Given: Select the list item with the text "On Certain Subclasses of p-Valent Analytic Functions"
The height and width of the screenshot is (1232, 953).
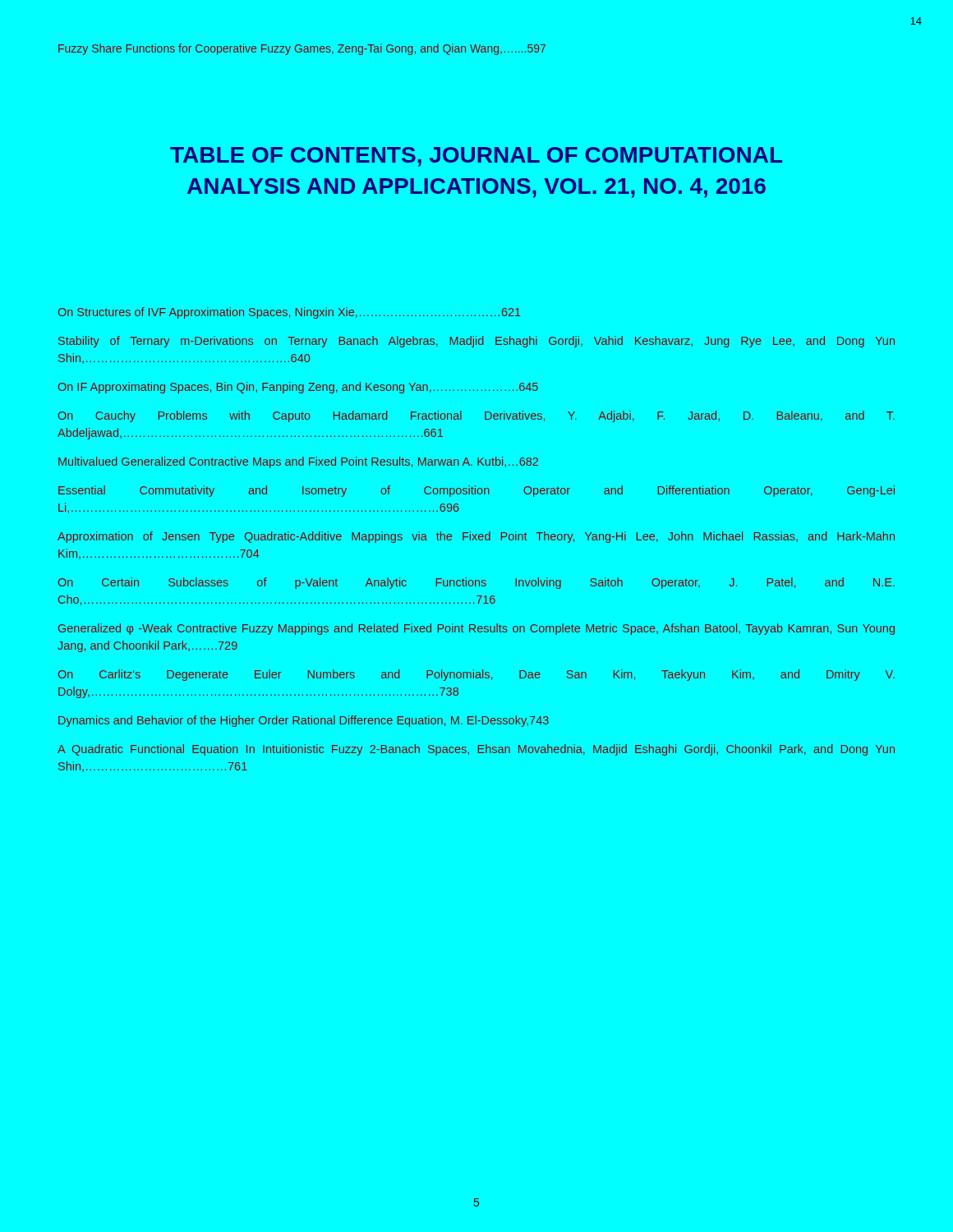Looking at the screenshot, I should click(x=476, y=591).
